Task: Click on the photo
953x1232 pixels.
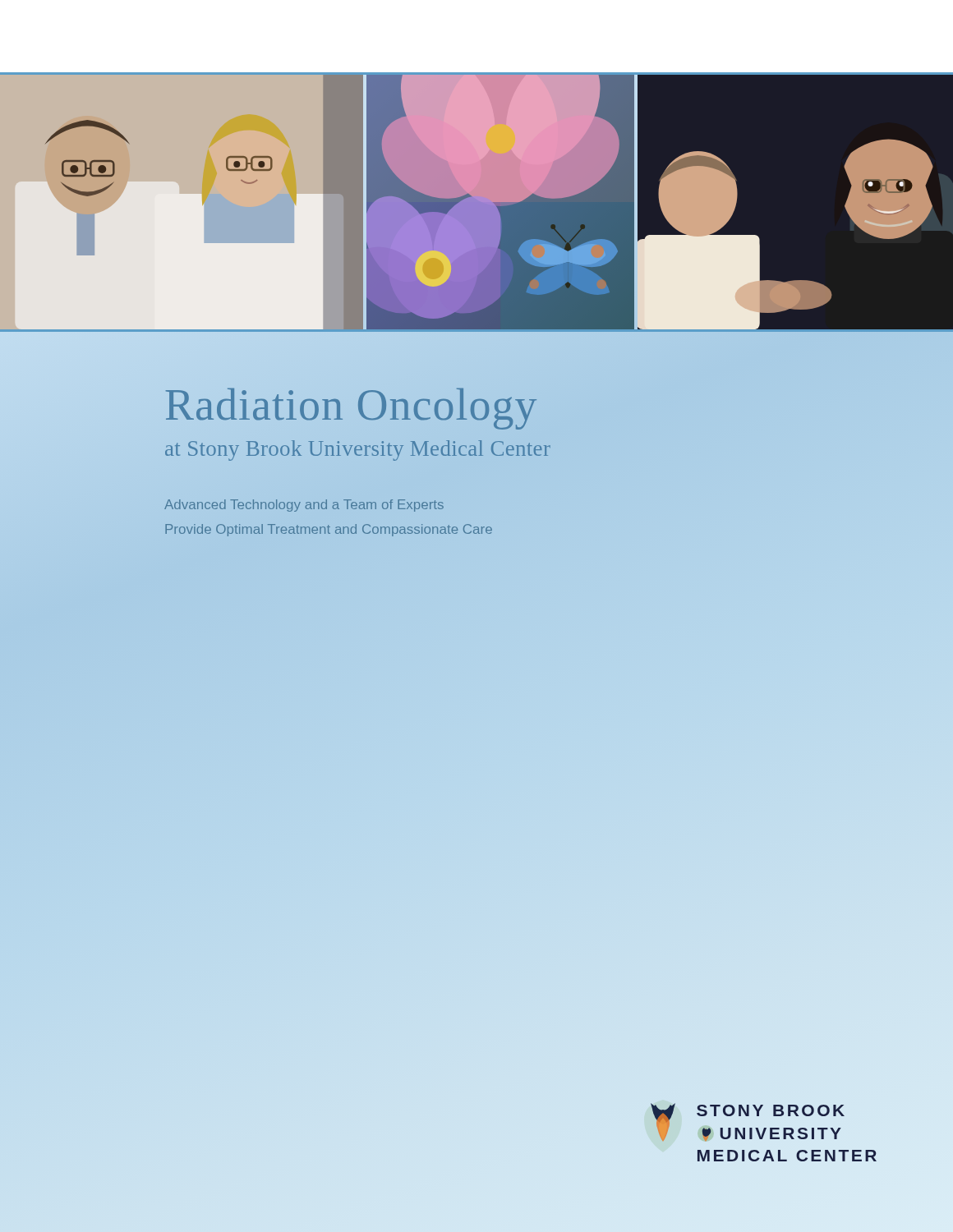Action: pyautogui.click(x=476, y=202)
